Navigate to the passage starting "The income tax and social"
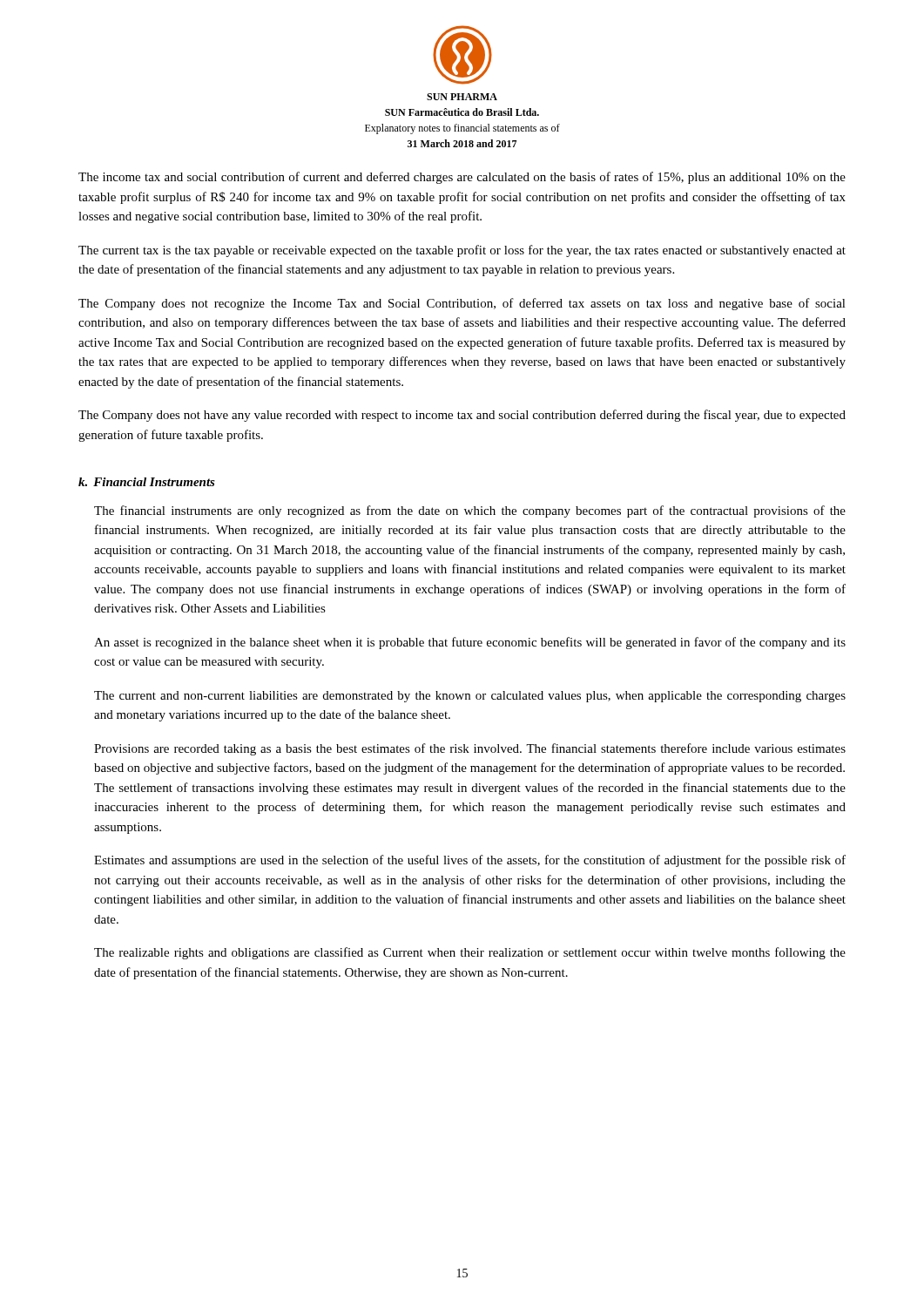This screenshot has height=1307, width=924. point(462,197)
